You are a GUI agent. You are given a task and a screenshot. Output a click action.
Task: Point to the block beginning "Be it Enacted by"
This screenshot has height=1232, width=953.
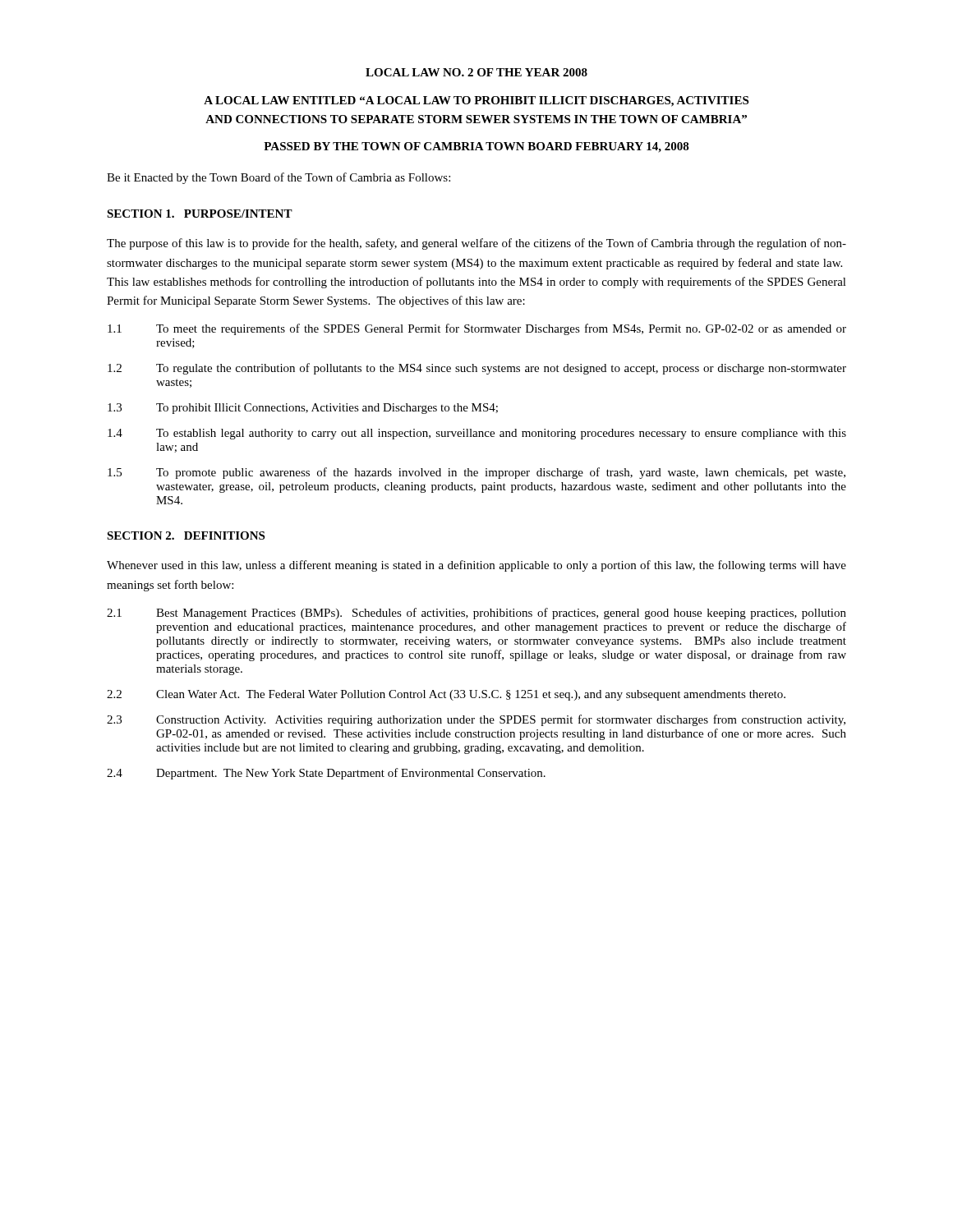tap(279, 177)
